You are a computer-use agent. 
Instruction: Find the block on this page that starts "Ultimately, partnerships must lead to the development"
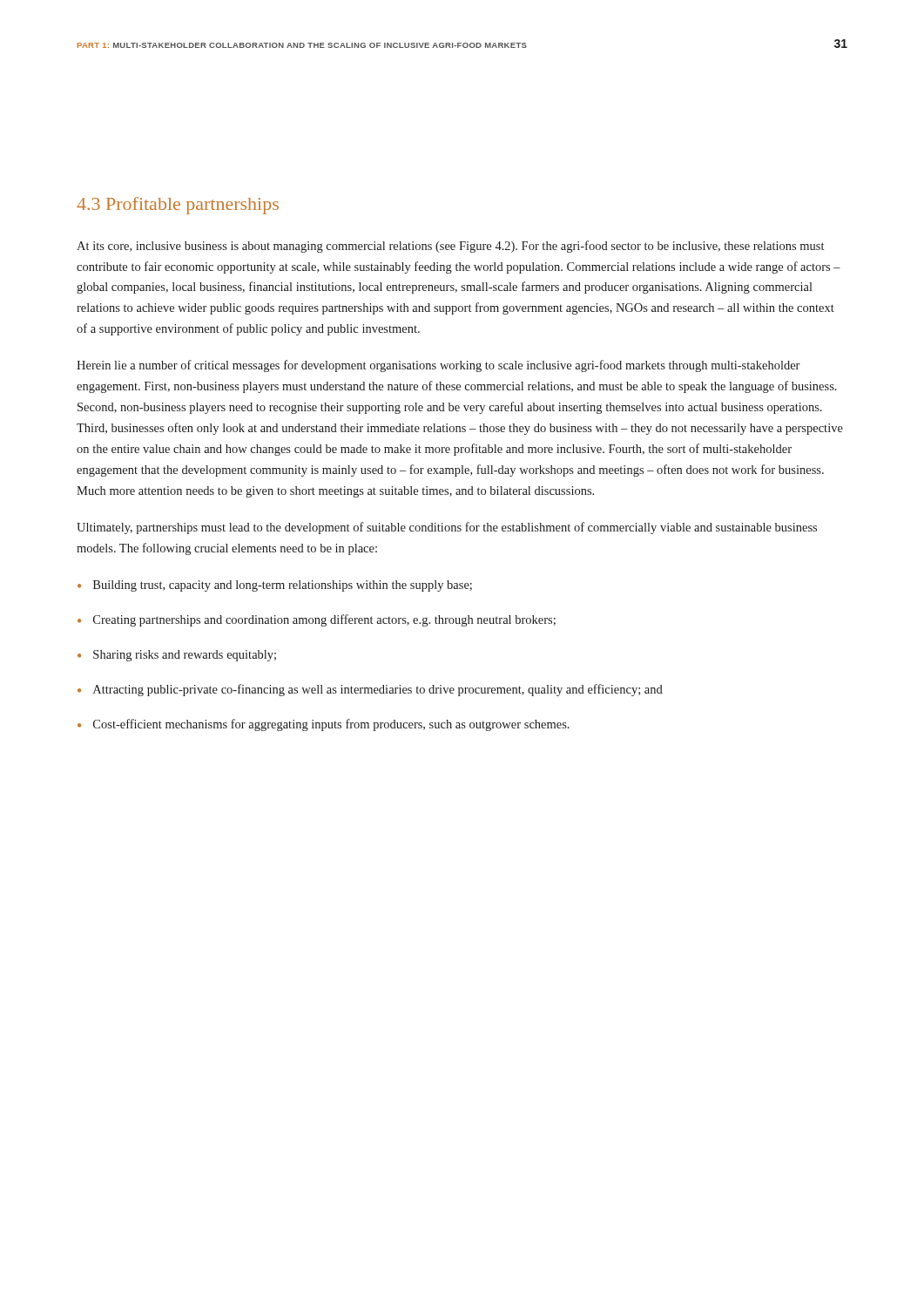tap(462, 538)
